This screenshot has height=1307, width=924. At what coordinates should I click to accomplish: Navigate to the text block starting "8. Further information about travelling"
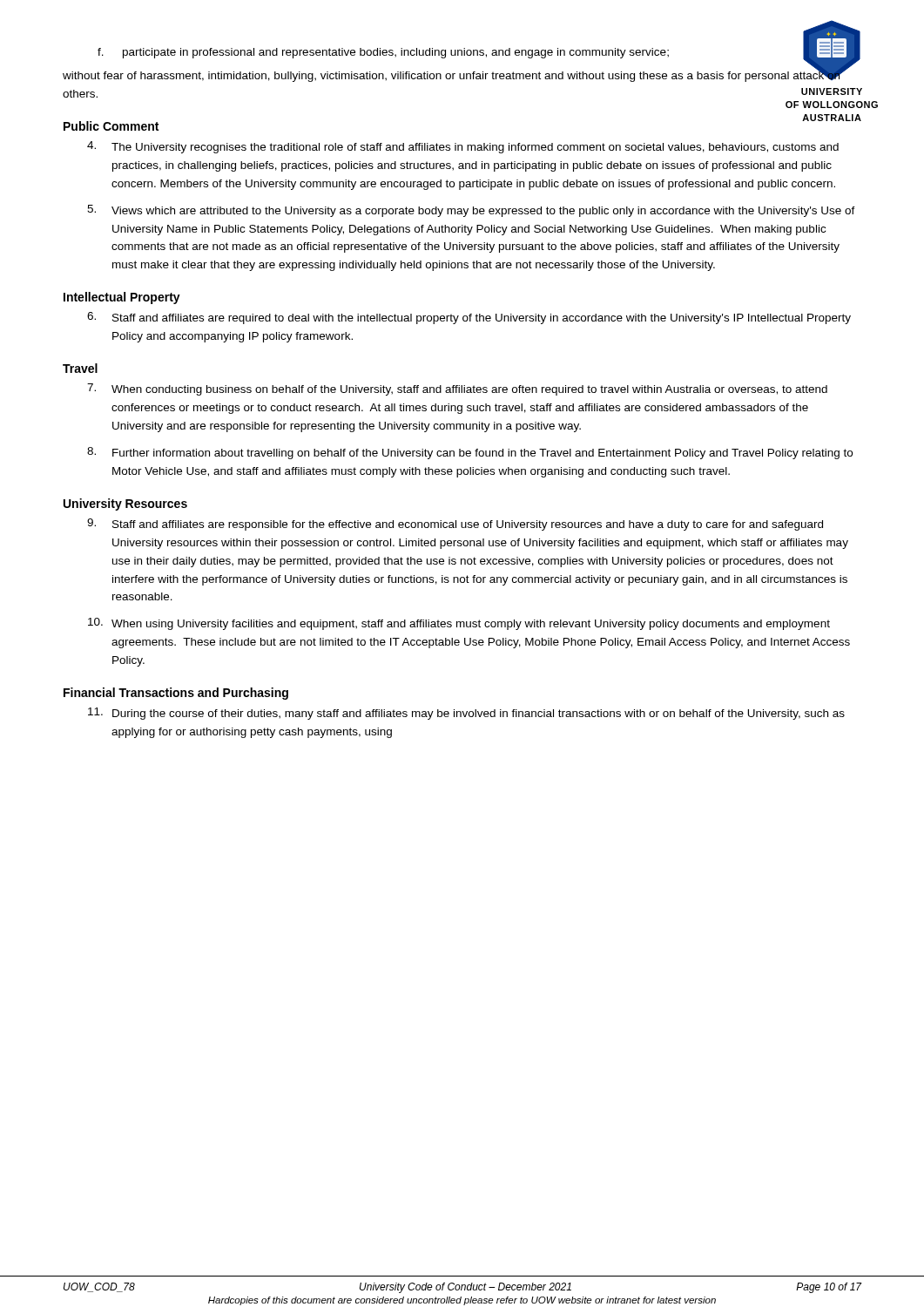tap(474, 462)
